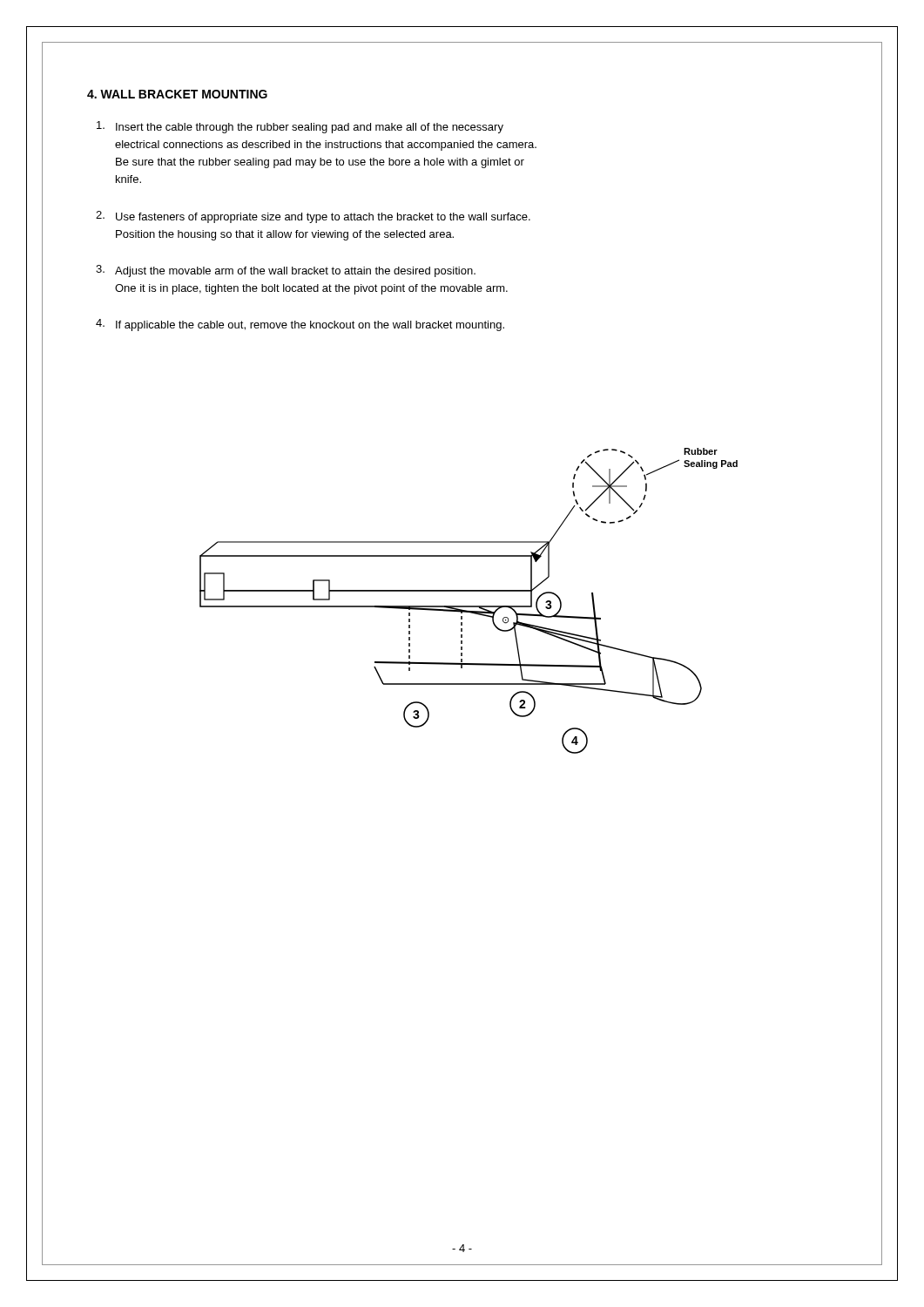
Task: Where is the passage that starts "Insert the cable through"?
Action: pyautogui.click(x=317, y=154)
